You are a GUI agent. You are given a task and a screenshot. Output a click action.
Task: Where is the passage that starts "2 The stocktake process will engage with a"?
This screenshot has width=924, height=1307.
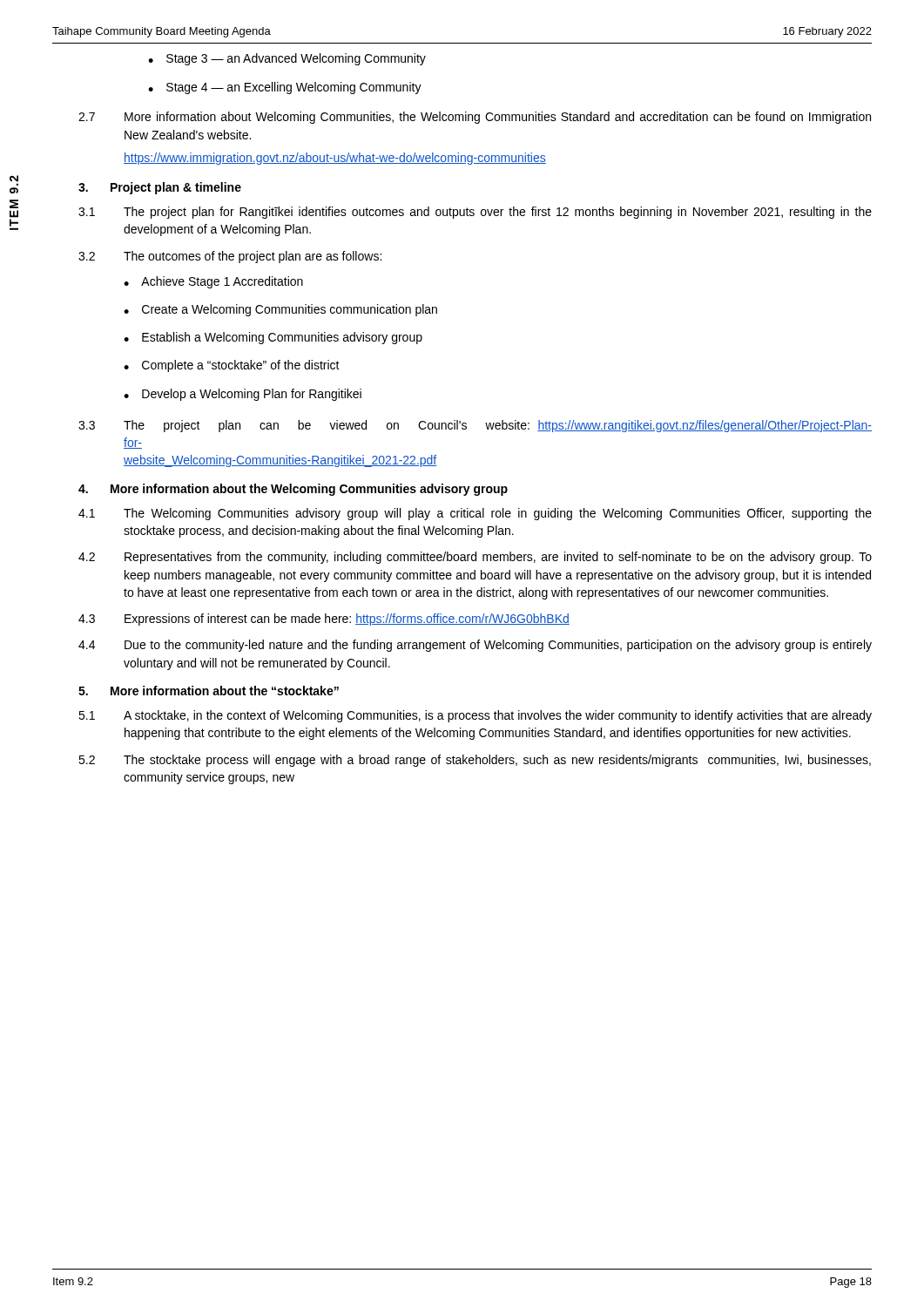475,768
